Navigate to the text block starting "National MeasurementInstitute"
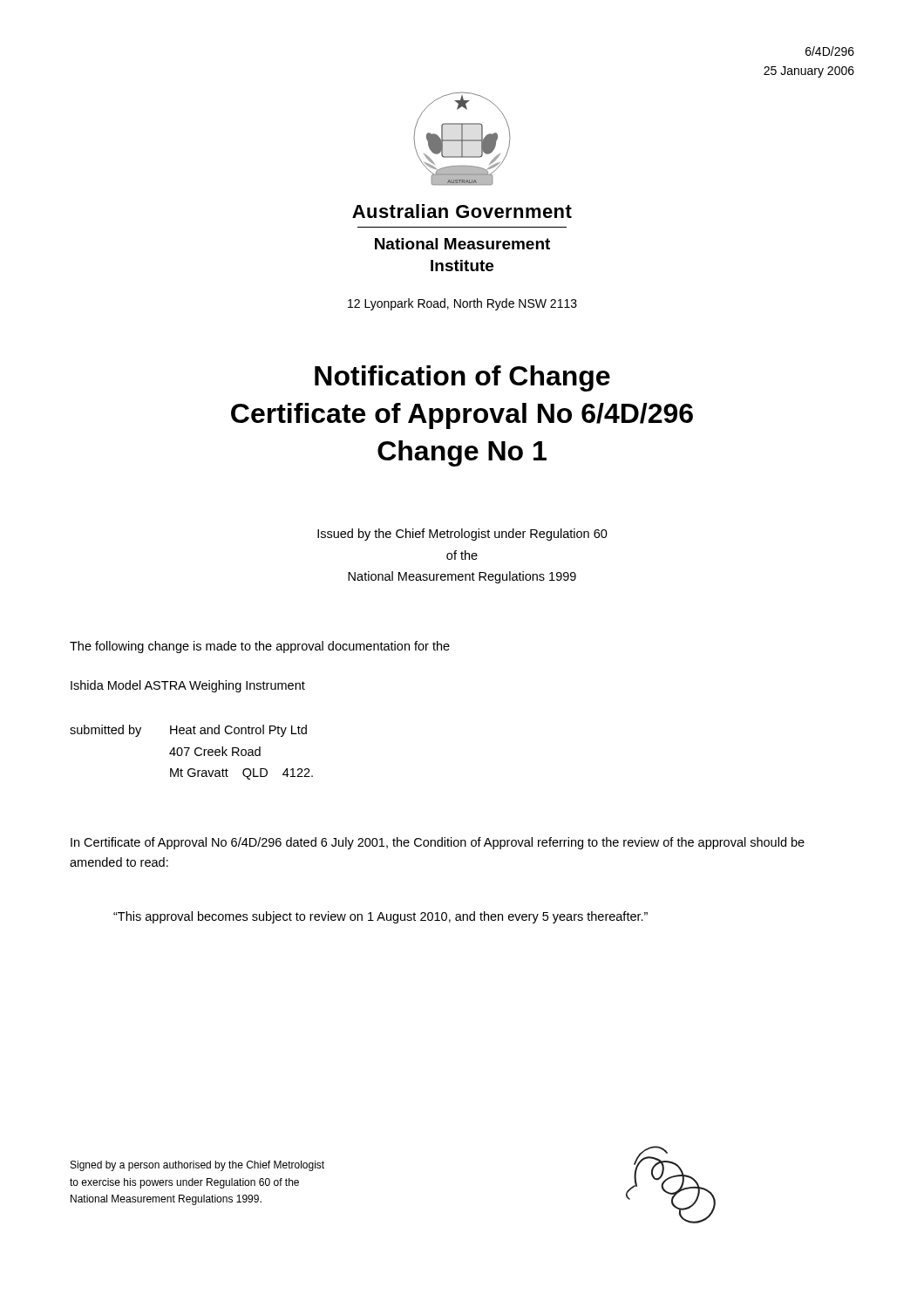 (x=462, y=254)
